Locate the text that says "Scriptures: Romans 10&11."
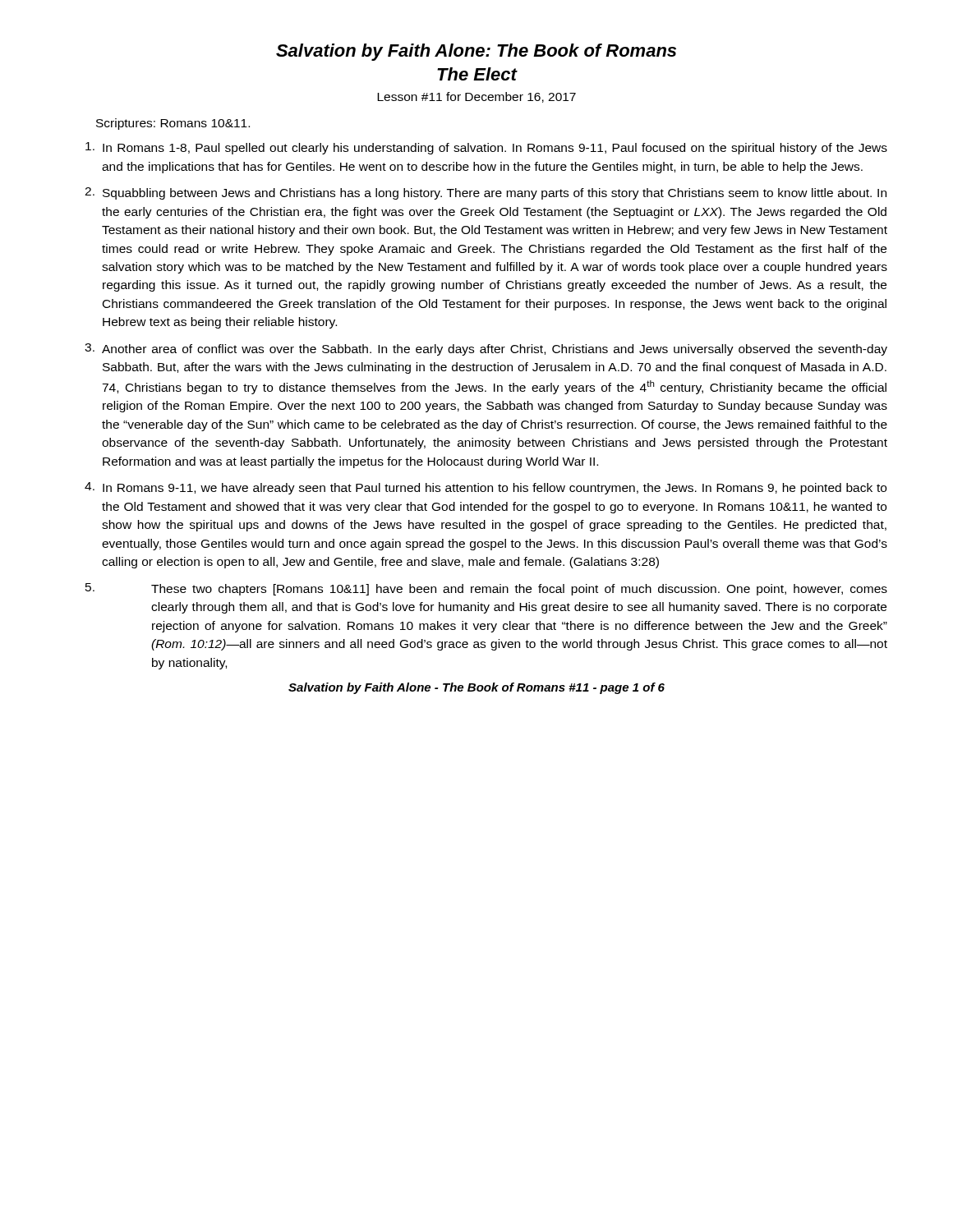The image size is (953, 1232). [173, 123]
